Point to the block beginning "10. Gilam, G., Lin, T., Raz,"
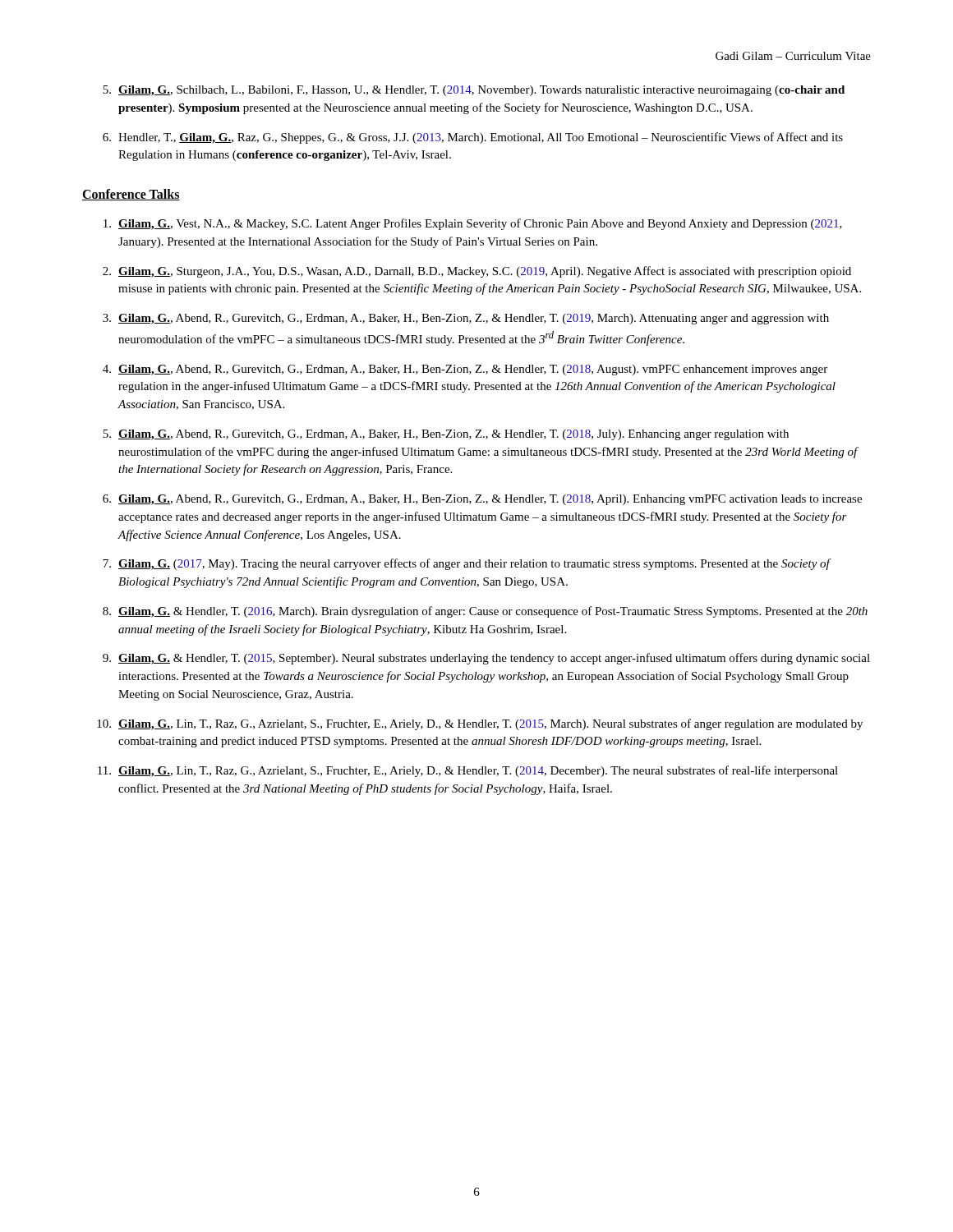The image size is (953, 1232). point(476,733)
